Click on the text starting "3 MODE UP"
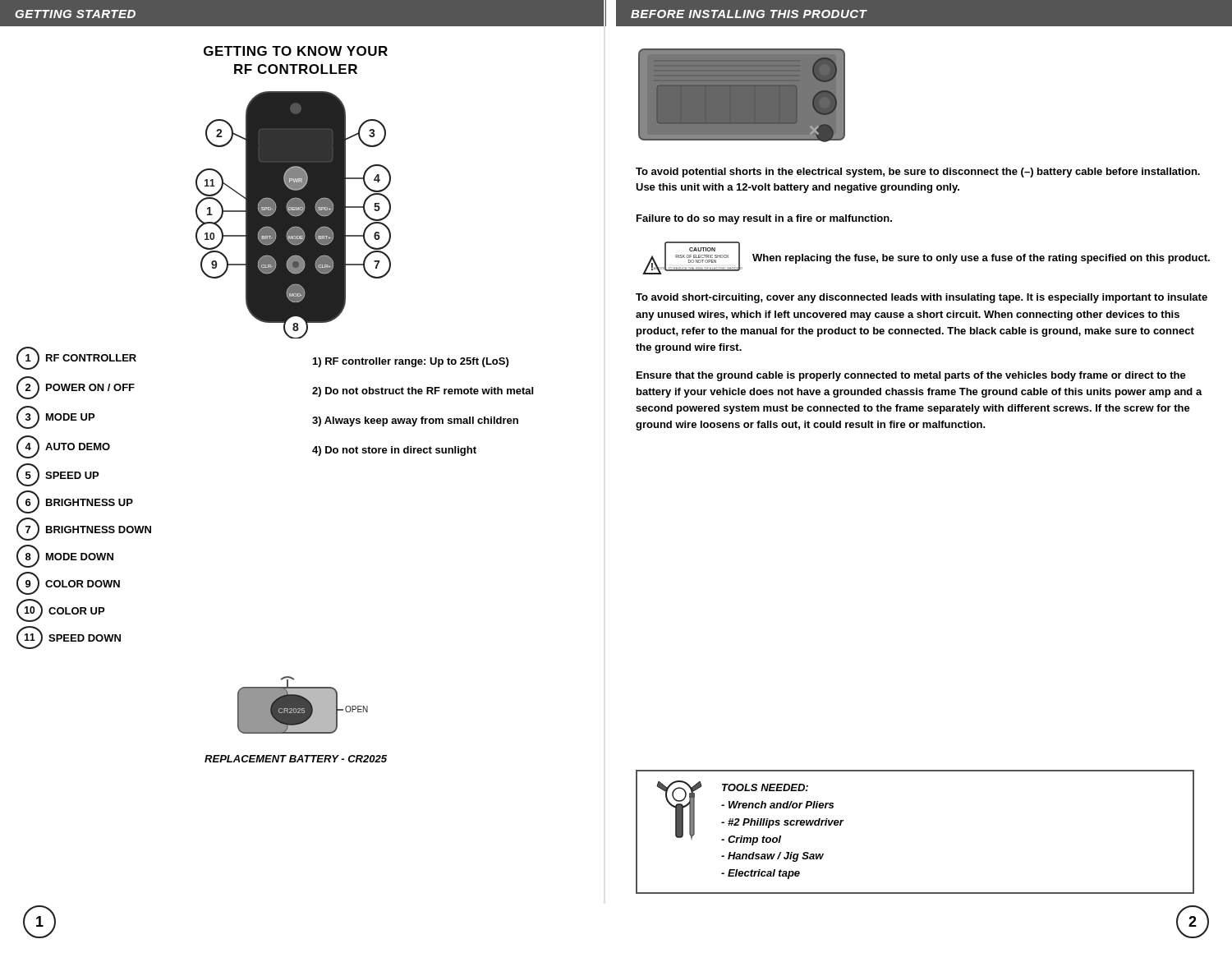Image resolution: width=1232 pixels, height=953 pixels. tap(56, 417)
